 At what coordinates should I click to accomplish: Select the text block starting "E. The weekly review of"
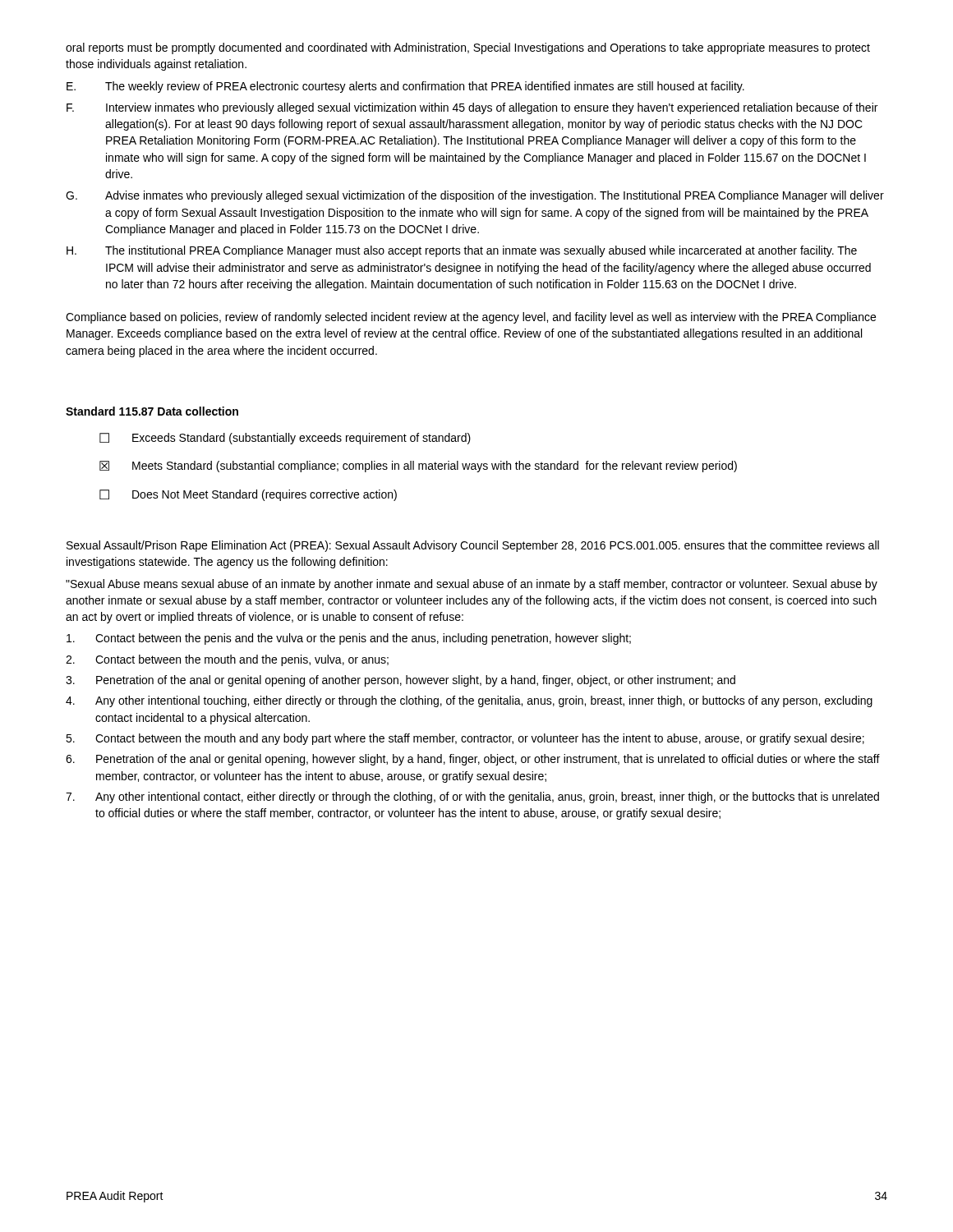(x=476, y=86)
